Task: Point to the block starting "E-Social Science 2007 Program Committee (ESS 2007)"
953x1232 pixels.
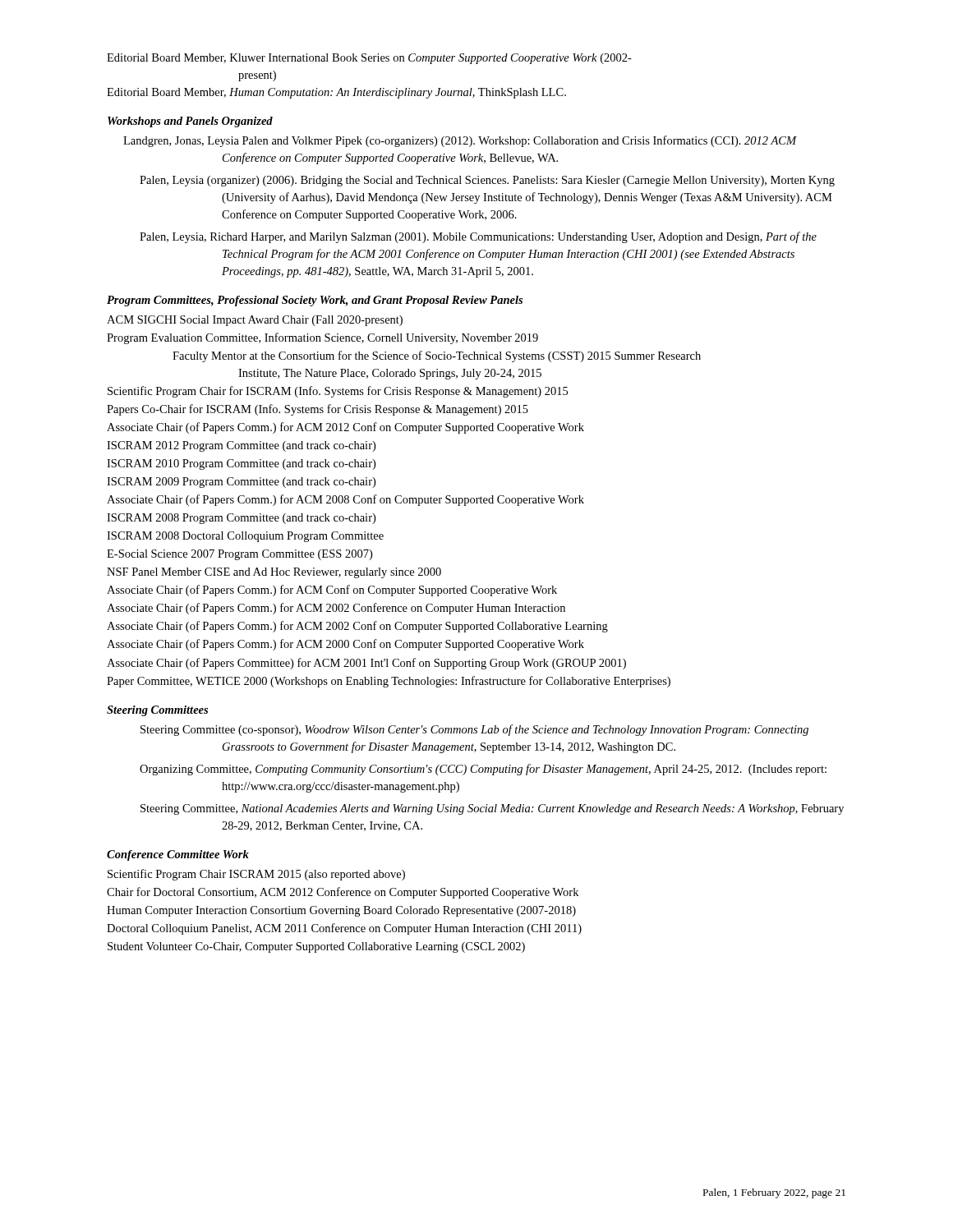Action: click(x=240, y=554)
